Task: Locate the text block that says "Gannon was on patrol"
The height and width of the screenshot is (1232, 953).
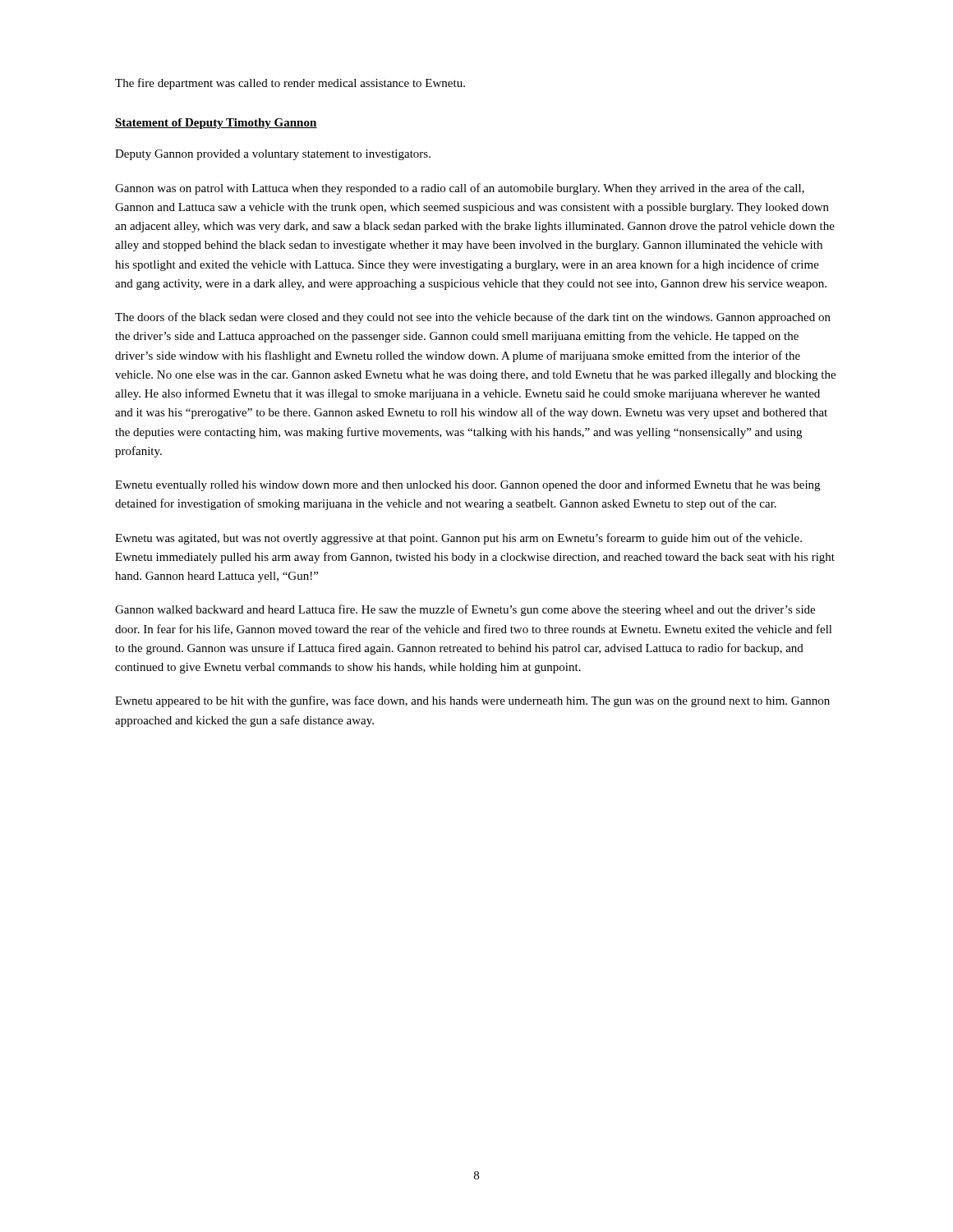Action: click(x=475, y=235)
